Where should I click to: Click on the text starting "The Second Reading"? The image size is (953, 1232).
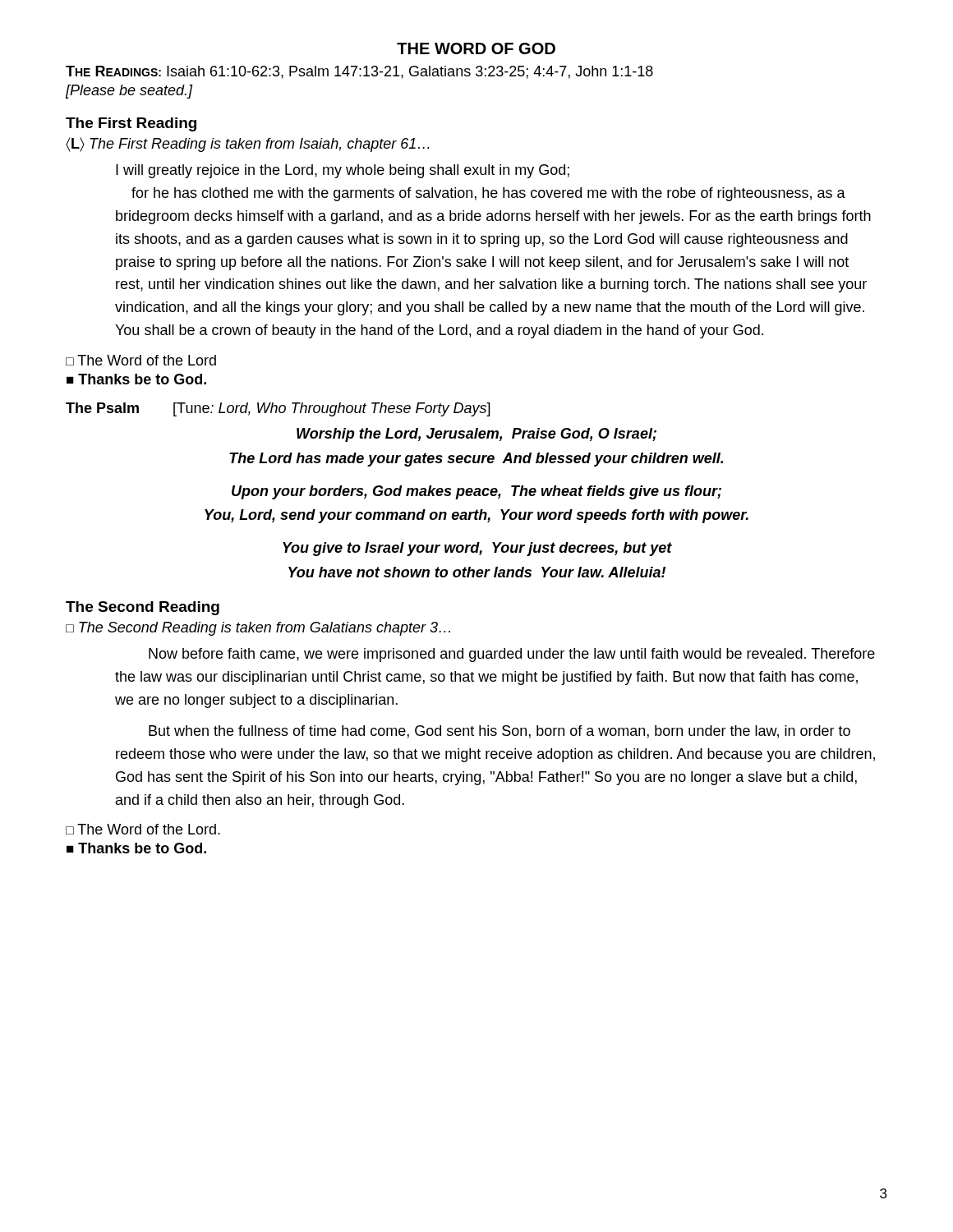point(143,607)
